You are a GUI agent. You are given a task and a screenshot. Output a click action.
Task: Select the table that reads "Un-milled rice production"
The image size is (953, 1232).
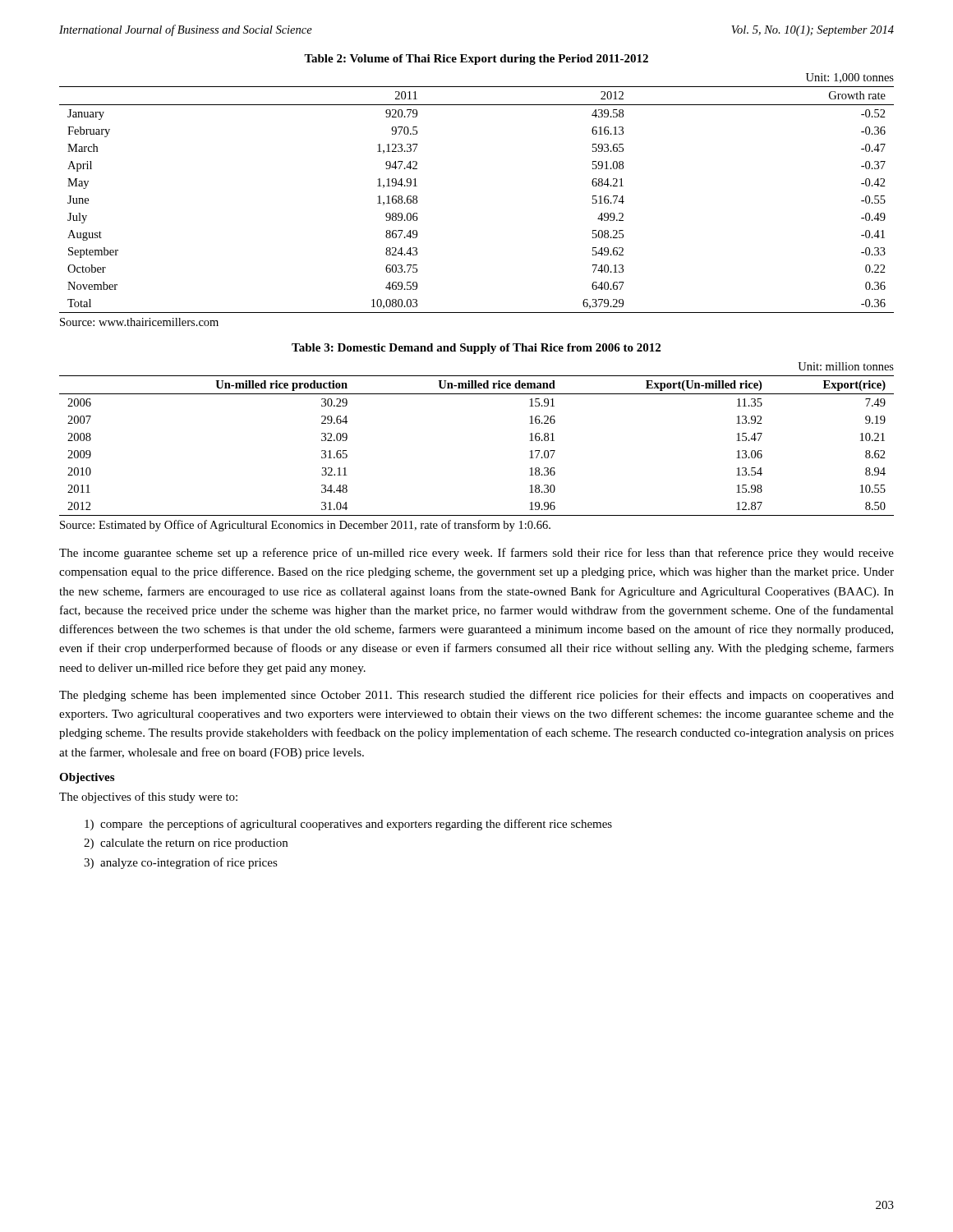[x=476, y=438]
